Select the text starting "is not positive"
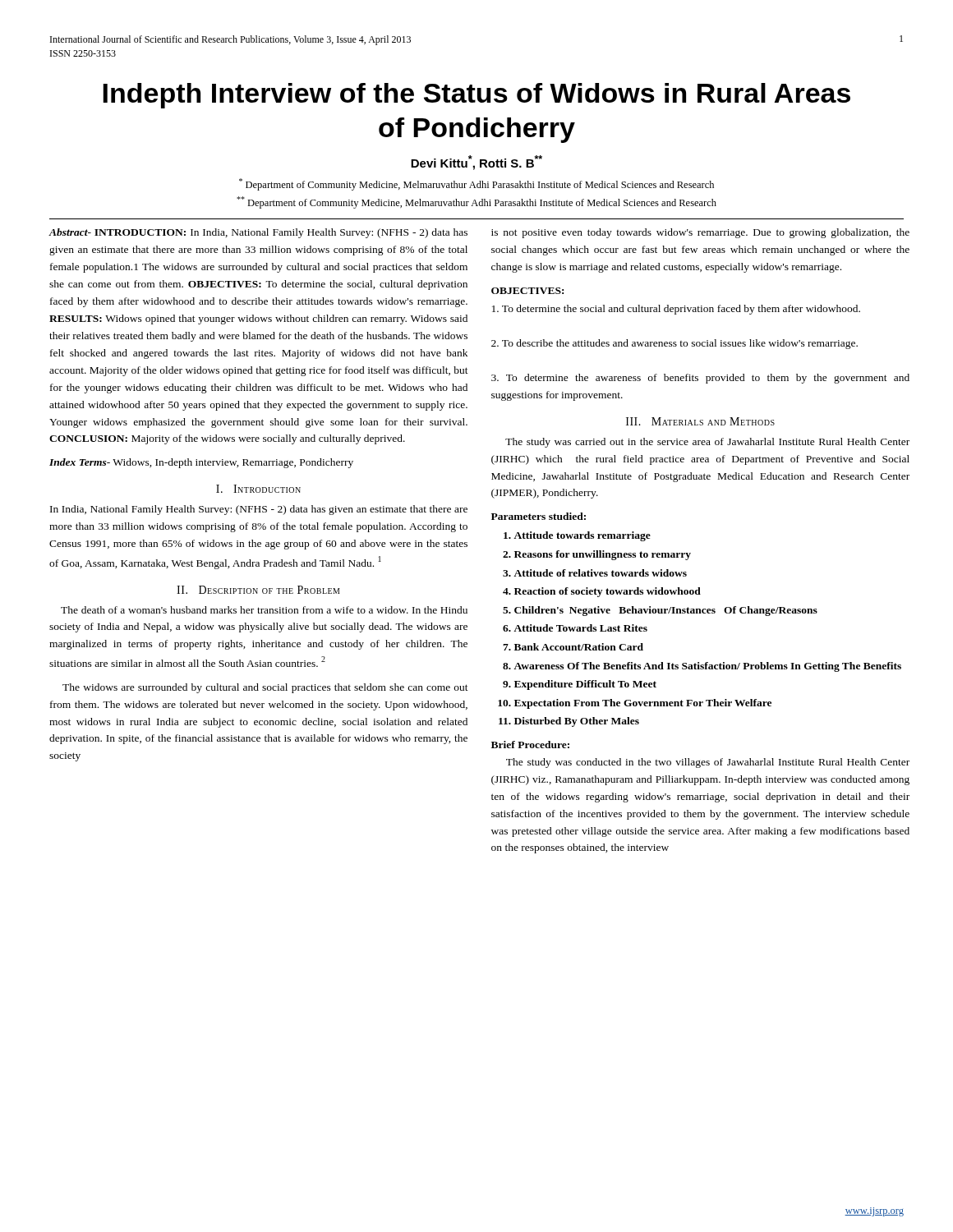The width and height of the screenshot is (953, 1232). (x=700, y=250)
